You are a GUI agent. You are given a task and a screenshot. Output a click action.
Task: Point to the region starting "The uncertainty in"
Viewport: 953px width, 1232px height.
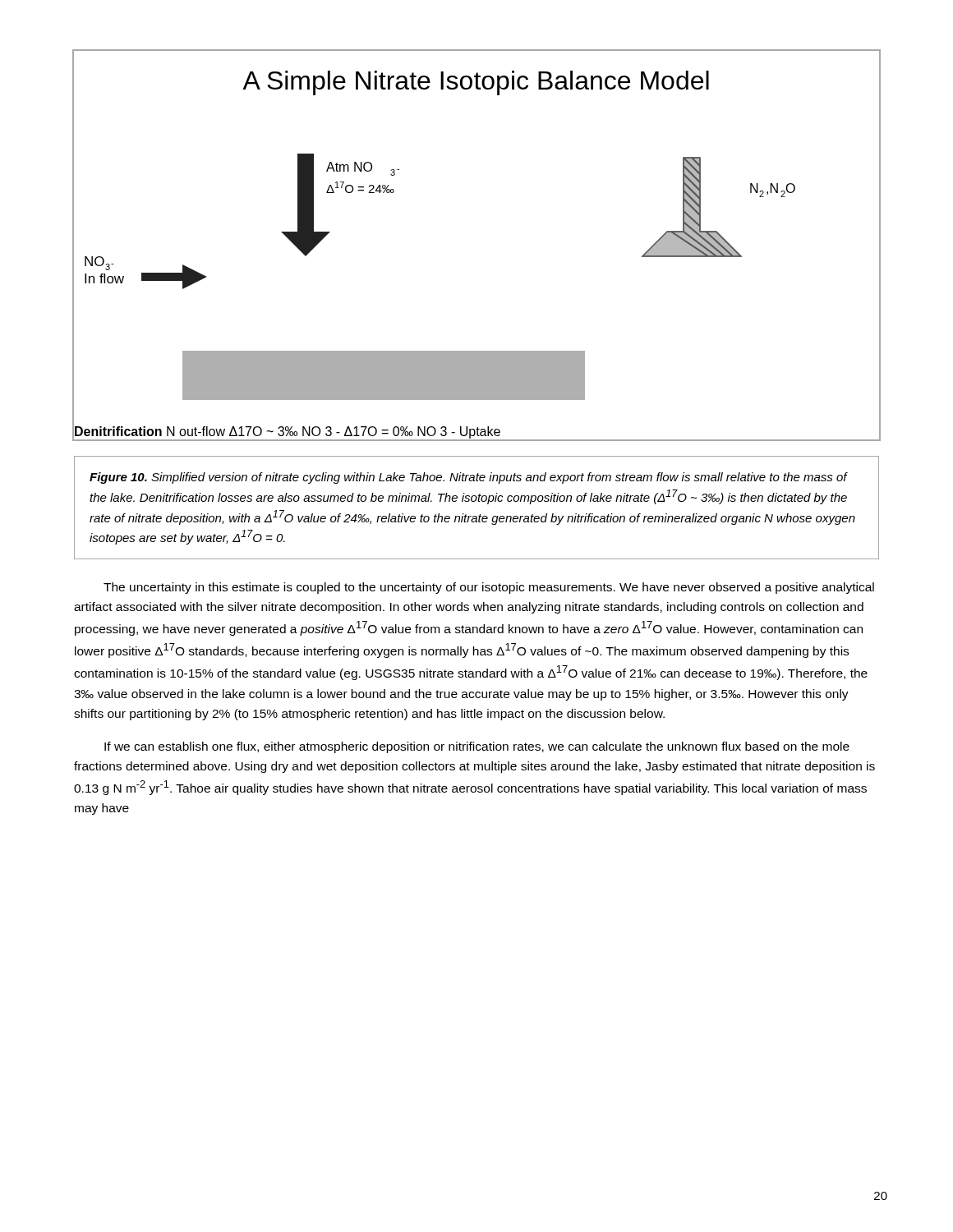[x=474, y=650]
